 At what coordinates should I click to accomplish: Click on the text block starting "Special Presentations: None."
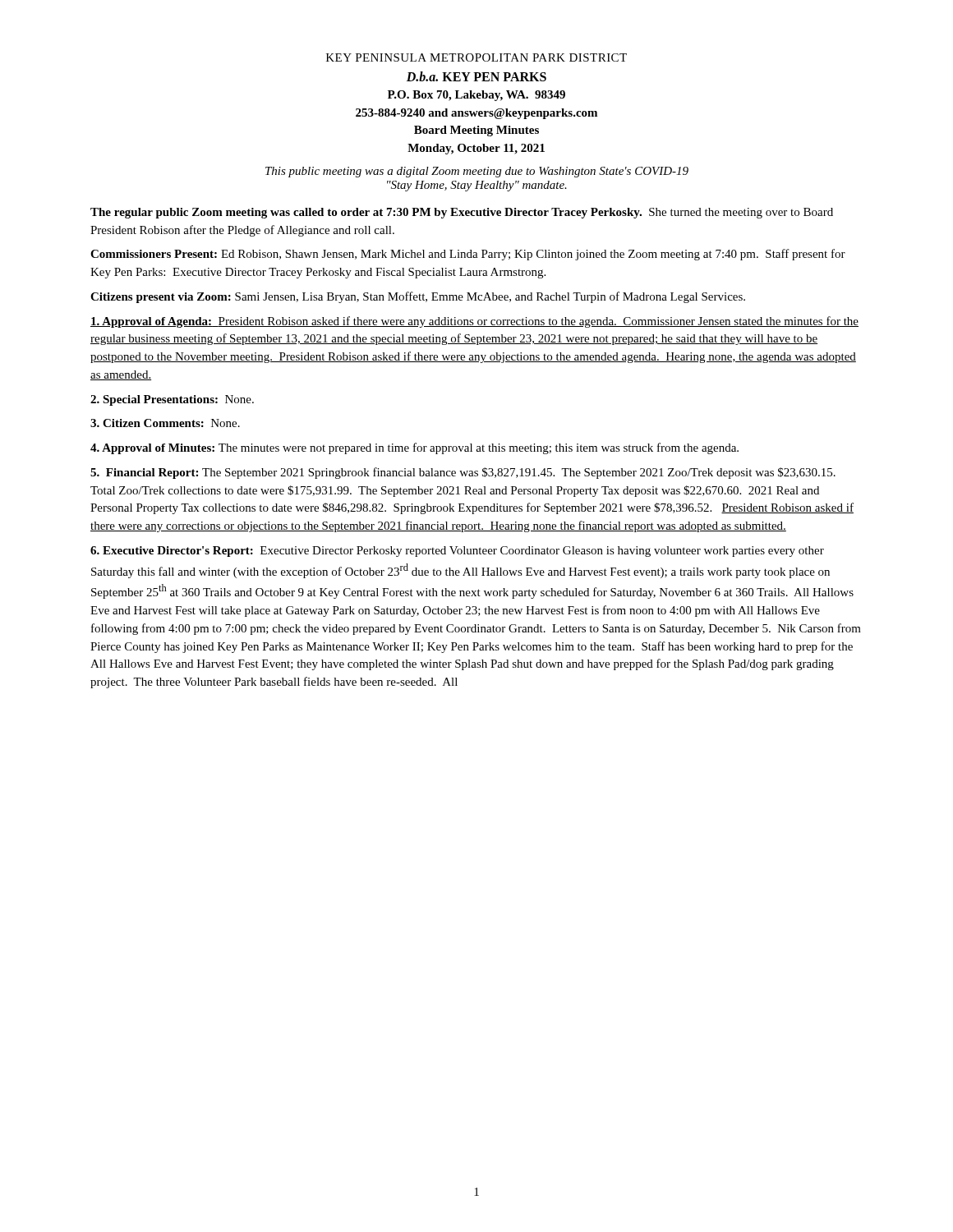[172, 399]
